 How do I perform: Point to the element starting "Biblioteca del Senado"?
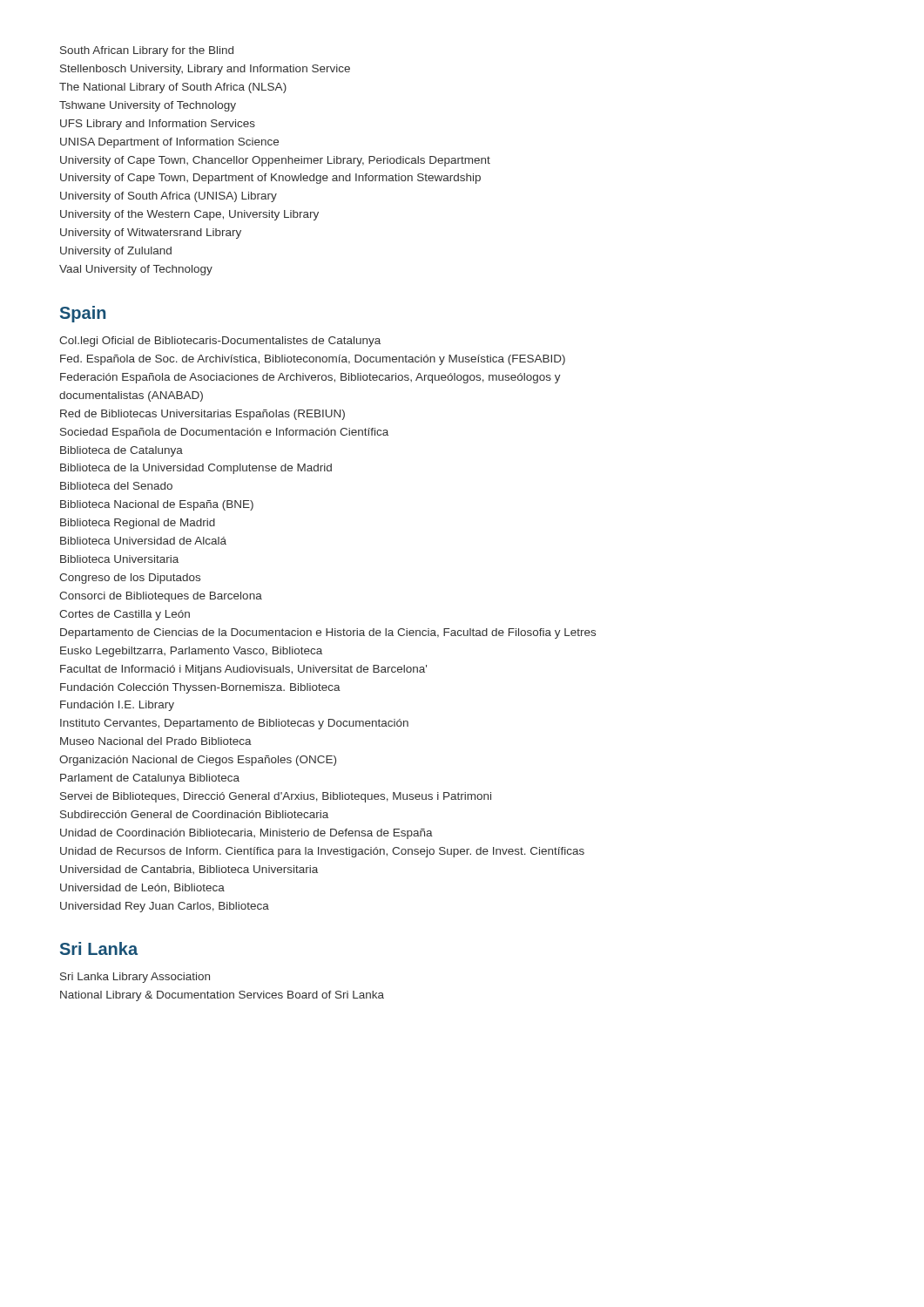pos(116,486)
